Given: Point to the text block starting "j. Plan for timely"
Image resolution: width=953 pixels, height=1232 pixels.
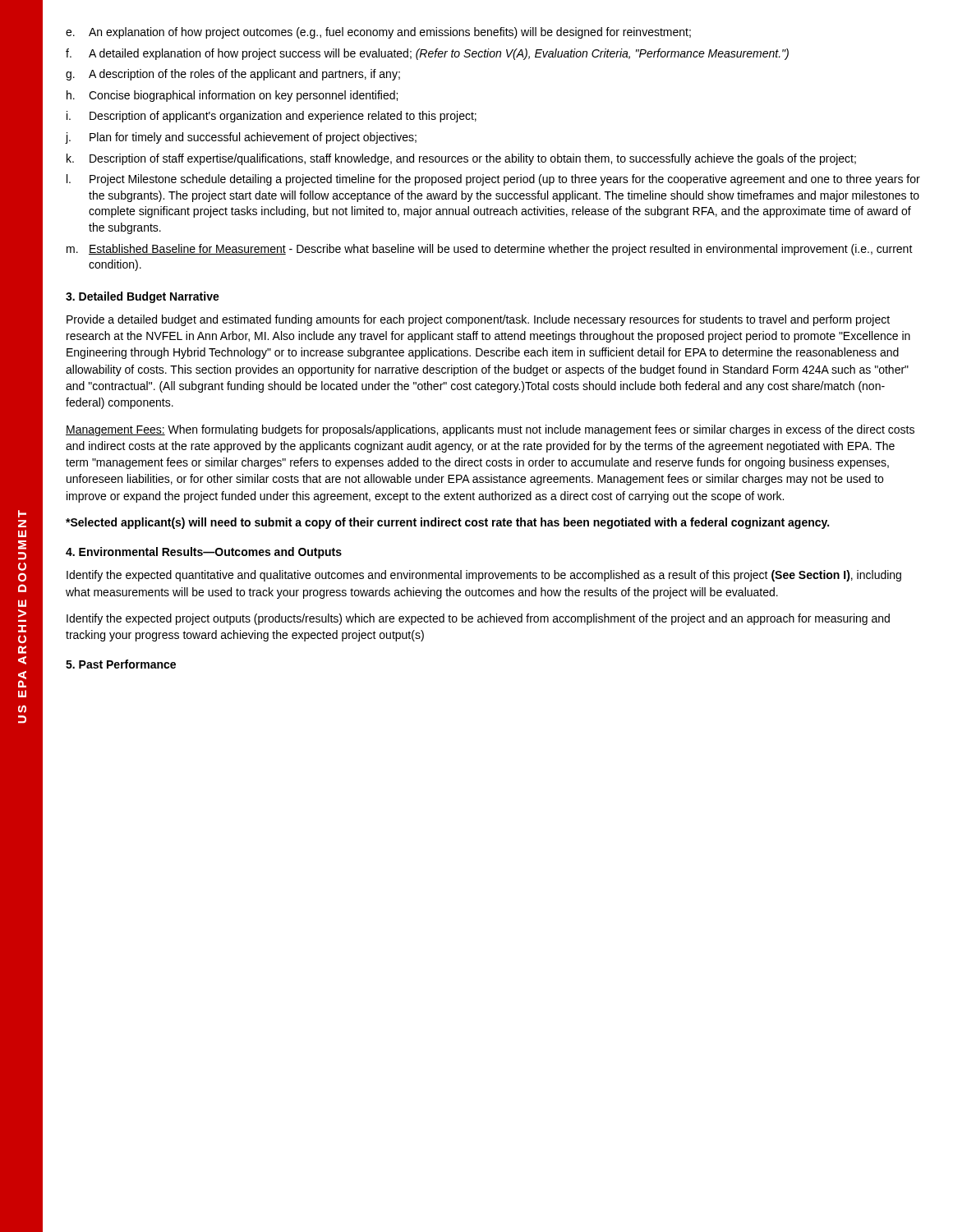Looking at the screenshot, I should point(241,138).
